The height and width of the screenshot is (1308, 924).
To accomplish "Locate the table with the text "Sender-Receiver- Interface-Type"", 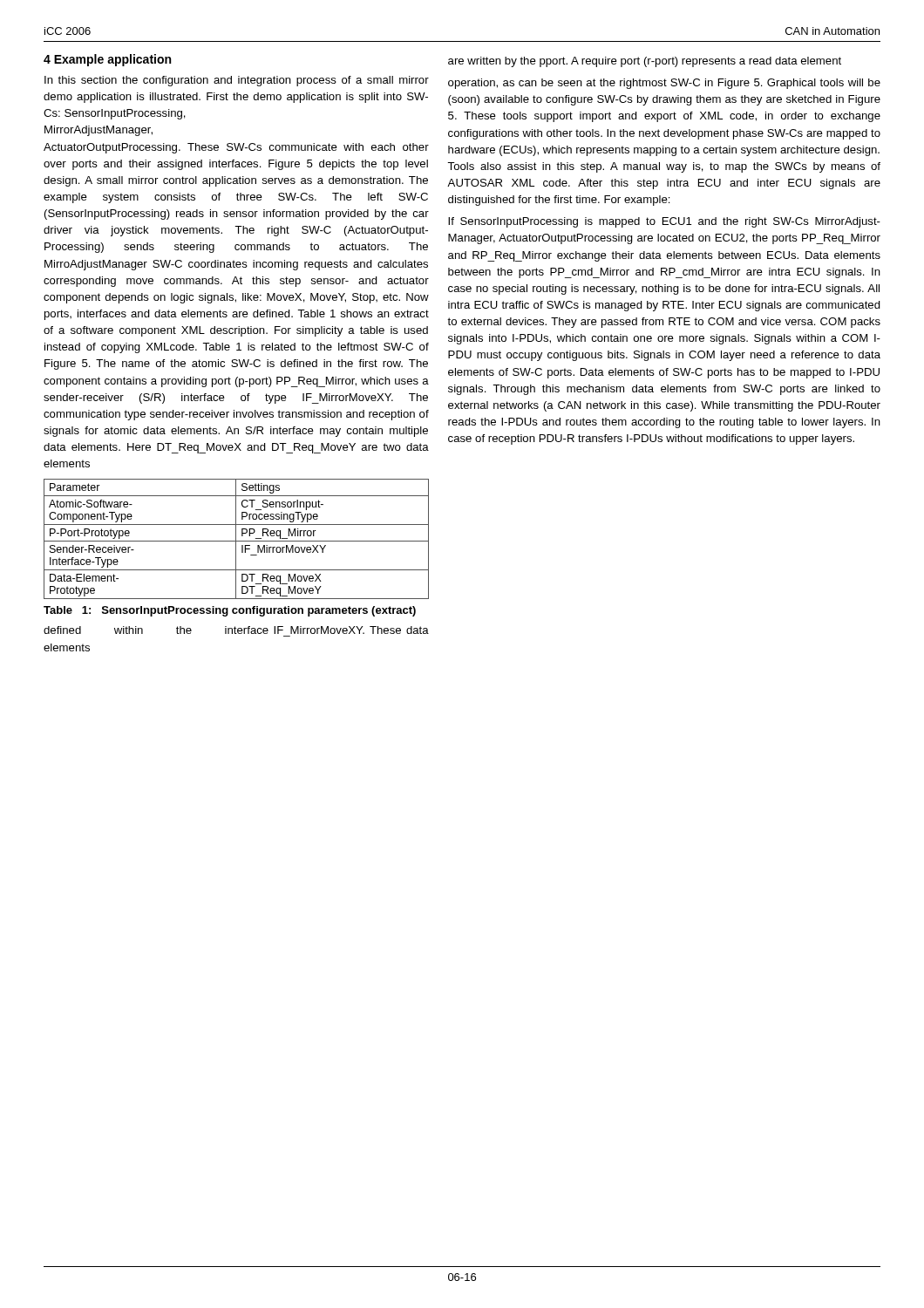I will point(236,539).
